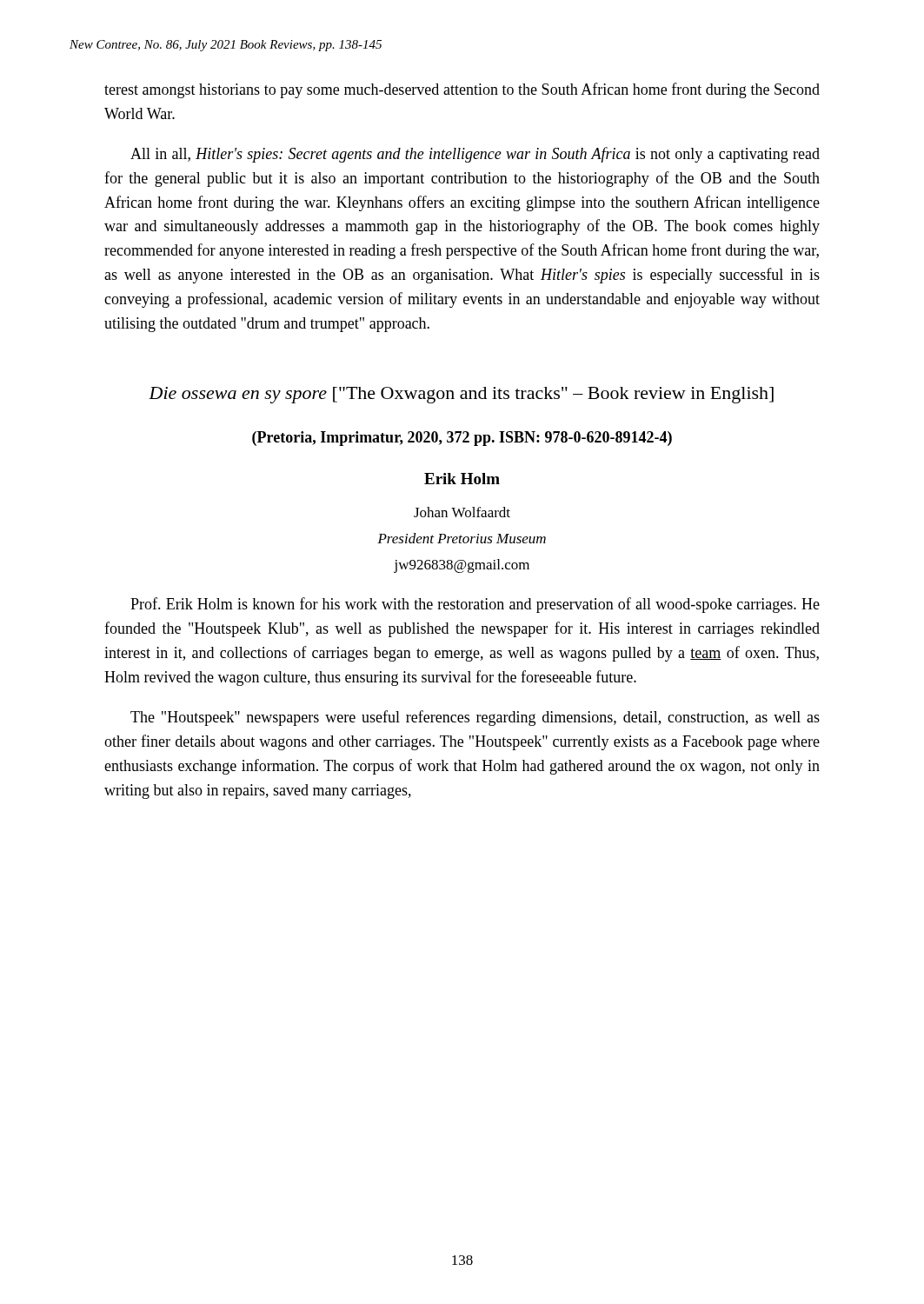Screen dimensions: 1304x924
Task: Find the section header containing "(Pretoria, Imprimatur, 2020, 372 pp. ISBN: 978-0-620-89142-4)"
Action: (x=462, y=438)
